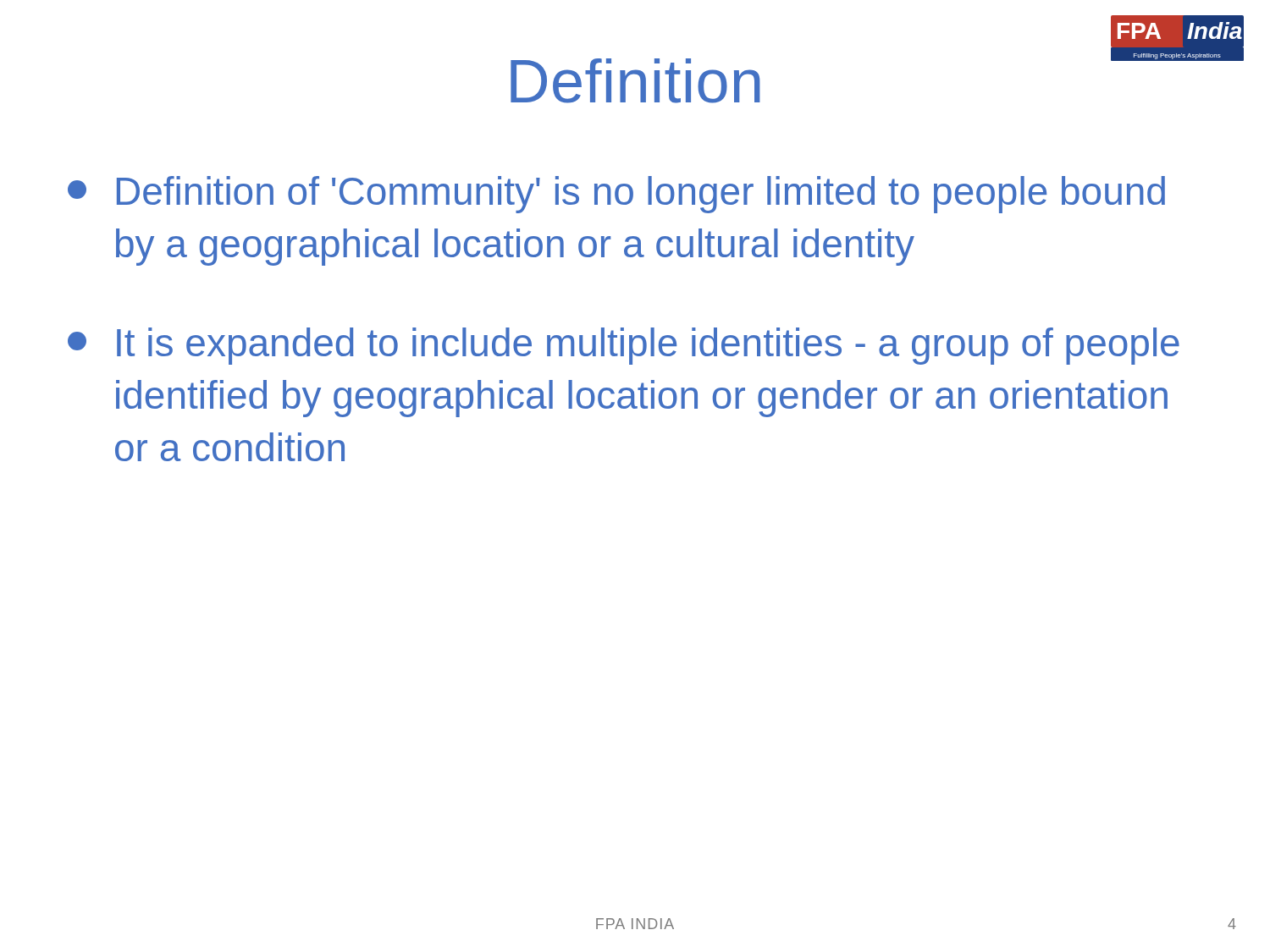Point to the text block starting "Definition of 'Community' is no longer limited"

[x=635, y=218]
